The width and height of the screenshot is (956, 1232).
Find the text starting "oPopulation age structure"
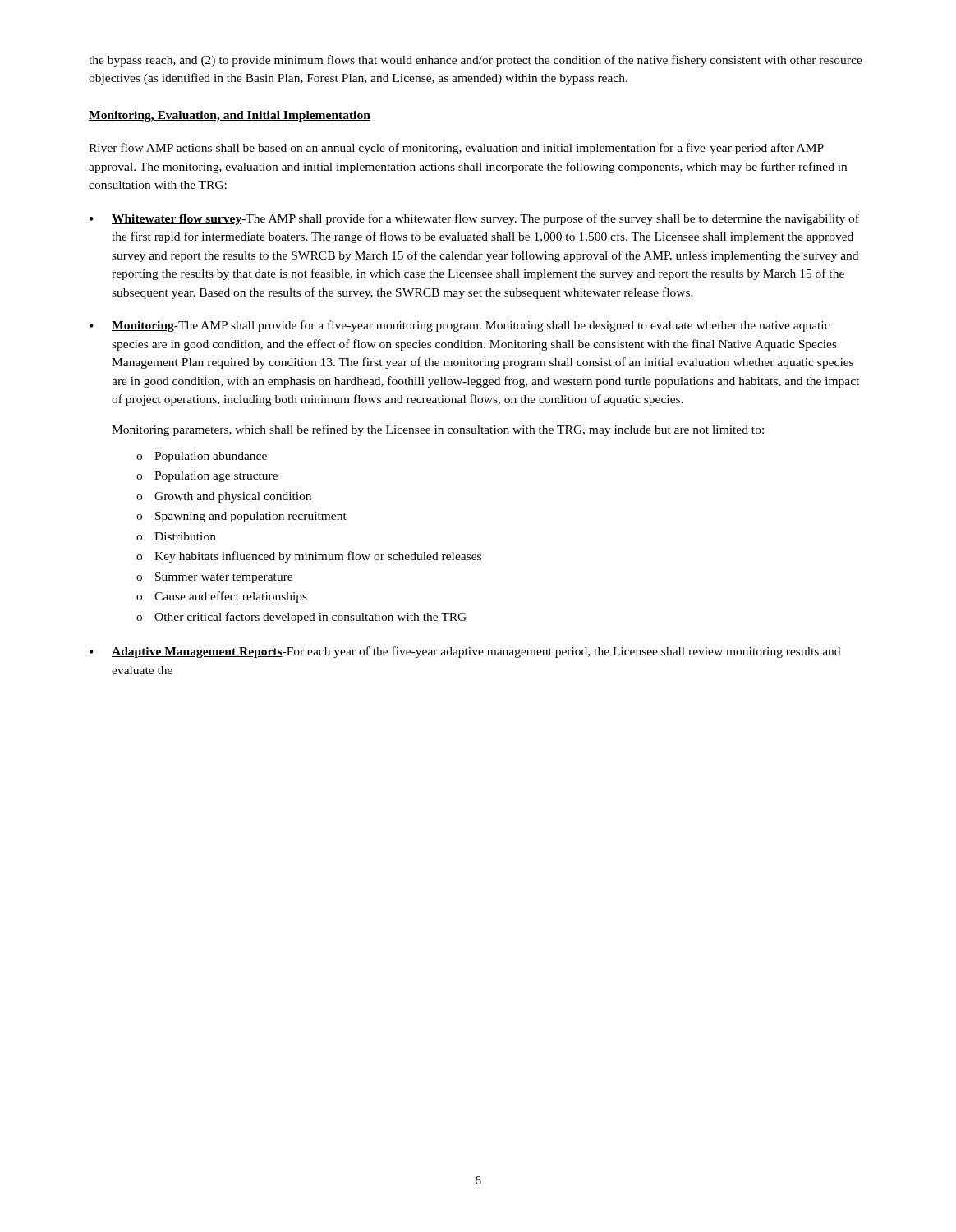(207, 477)
